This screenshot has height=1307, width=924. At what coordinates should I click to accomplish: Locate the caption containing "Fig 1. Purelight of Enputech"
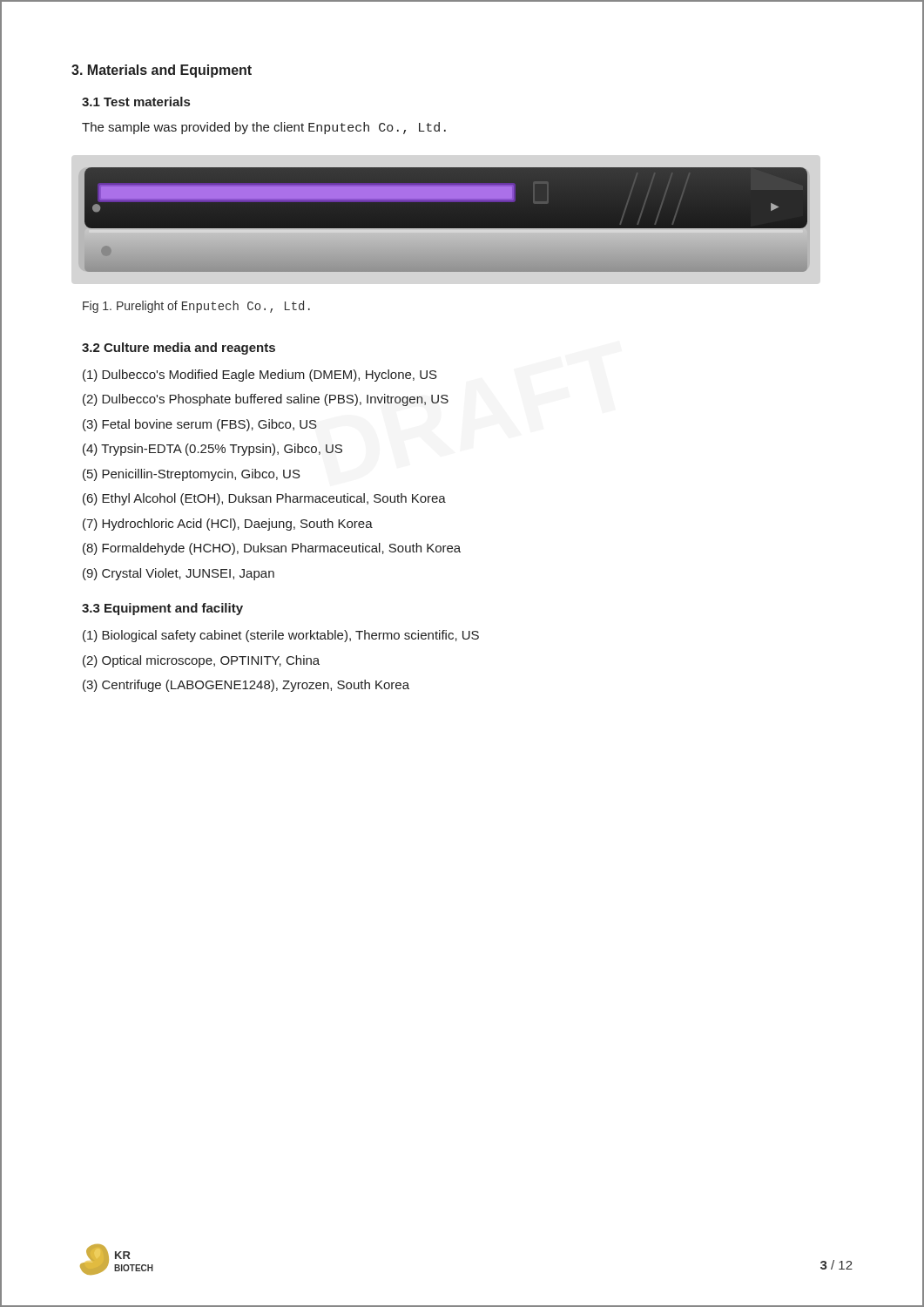click(x=197, y=306)
